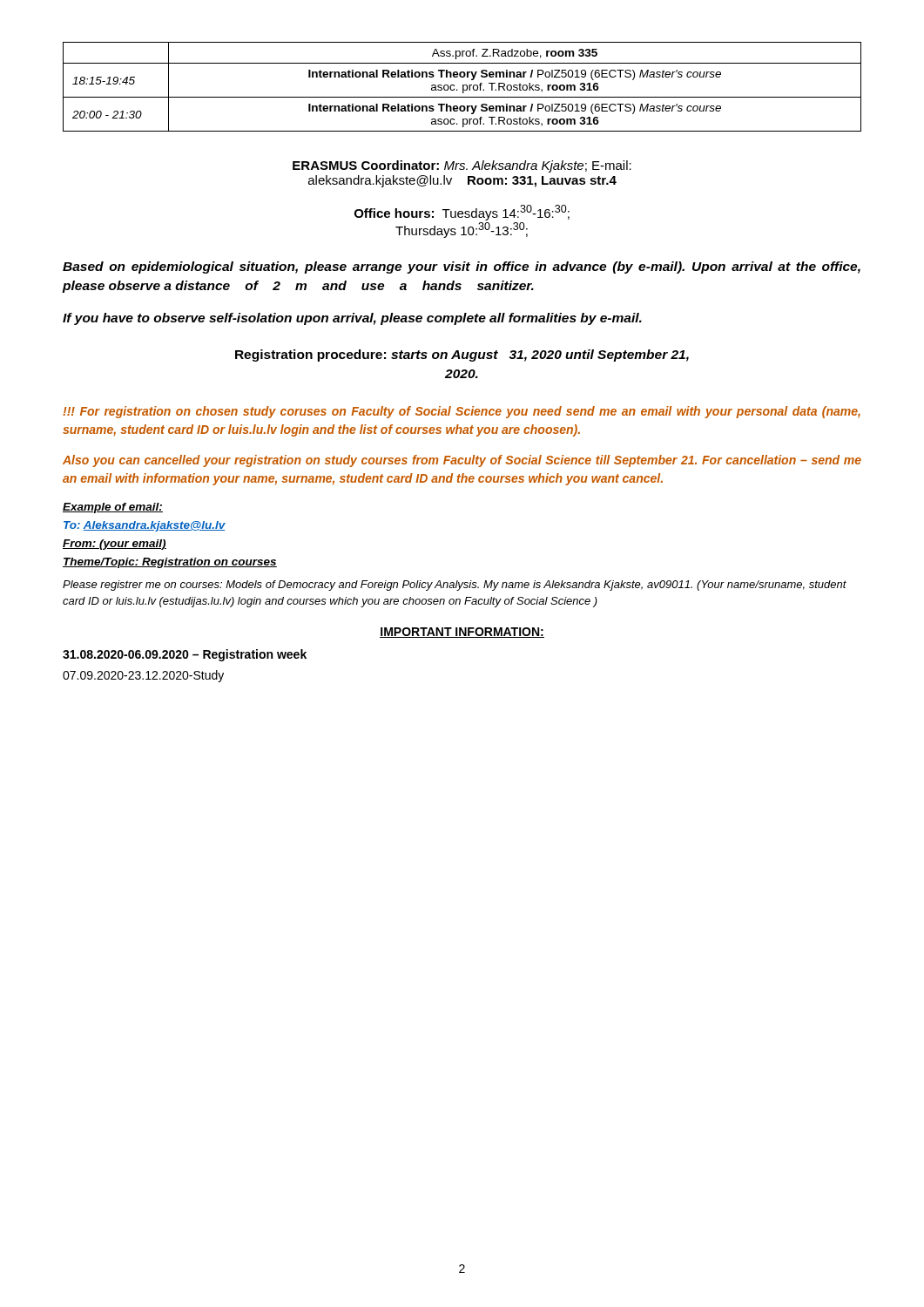924x1307 pixels.
Task: Click on the text block that says "08.2020-06.09.2020 – Registration"
Action: (x=185, y=655)
